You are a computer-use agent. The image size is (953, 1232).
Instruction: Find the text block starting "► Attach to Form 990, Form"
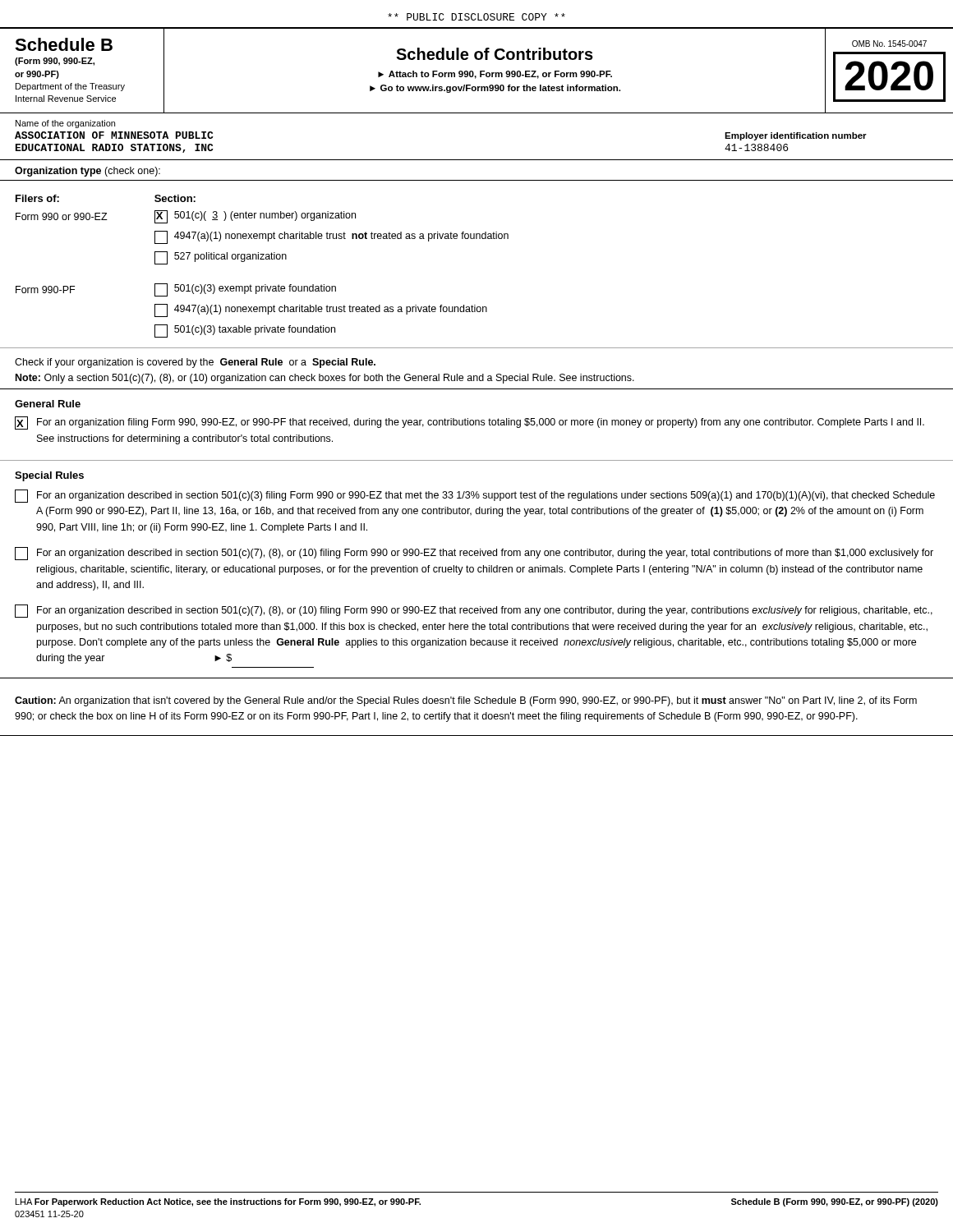click(x=495, y=81)
